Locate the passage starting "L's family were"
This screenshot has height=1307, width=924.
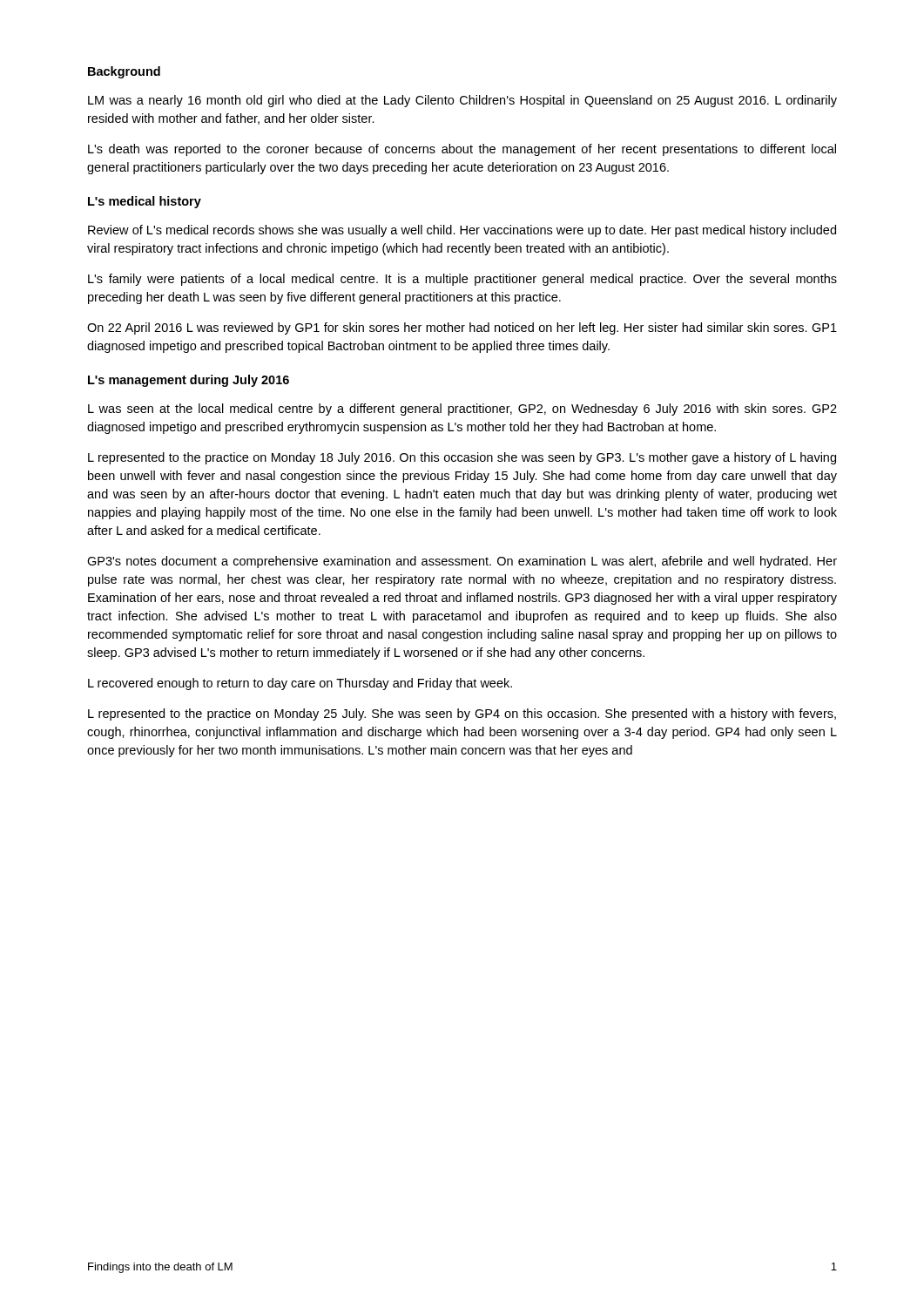pyautogui.click(x=462, y=288)
